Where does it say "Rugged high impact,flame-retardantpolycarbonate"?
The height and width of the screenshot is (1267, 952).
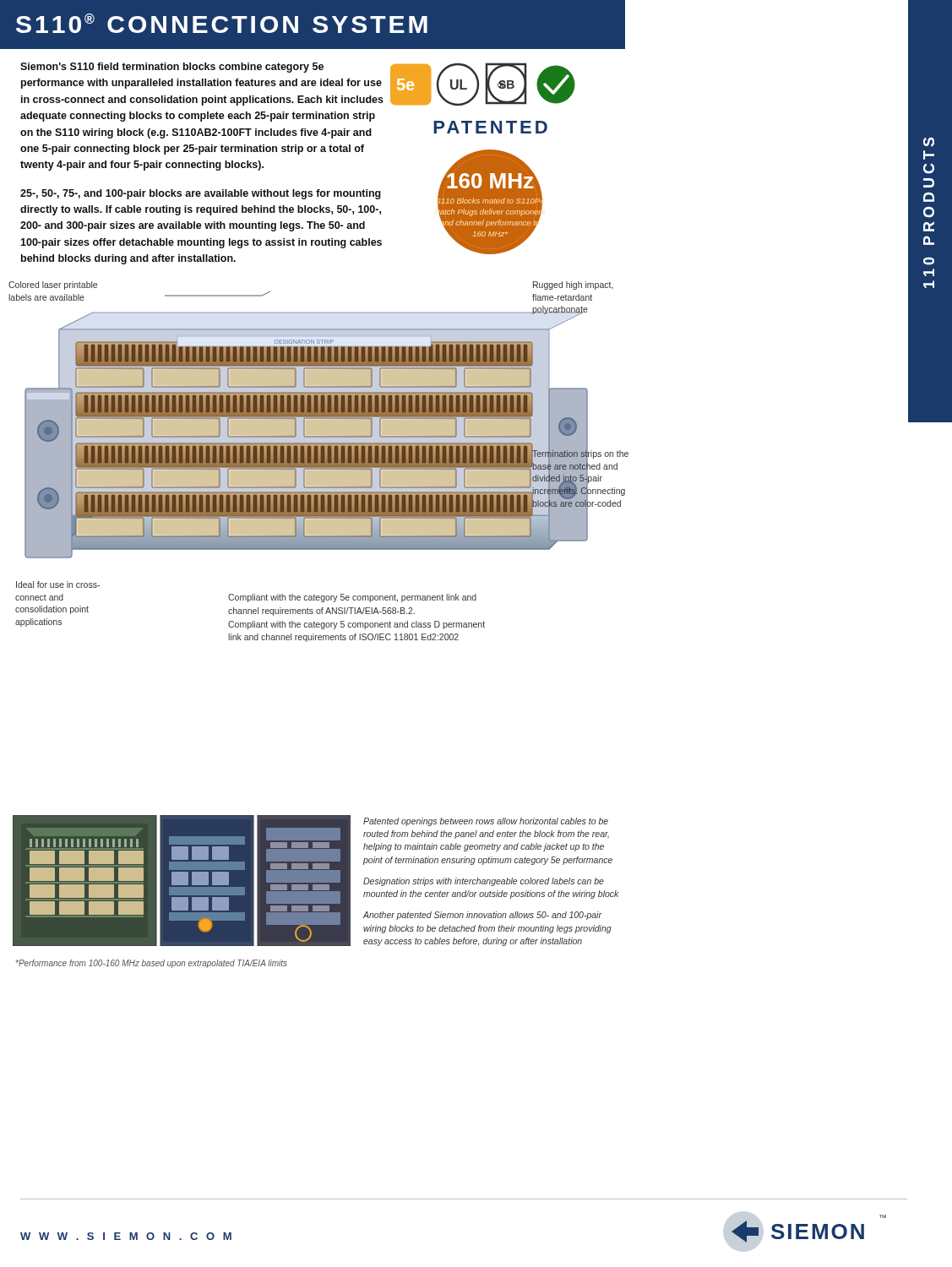pos(573,297)
